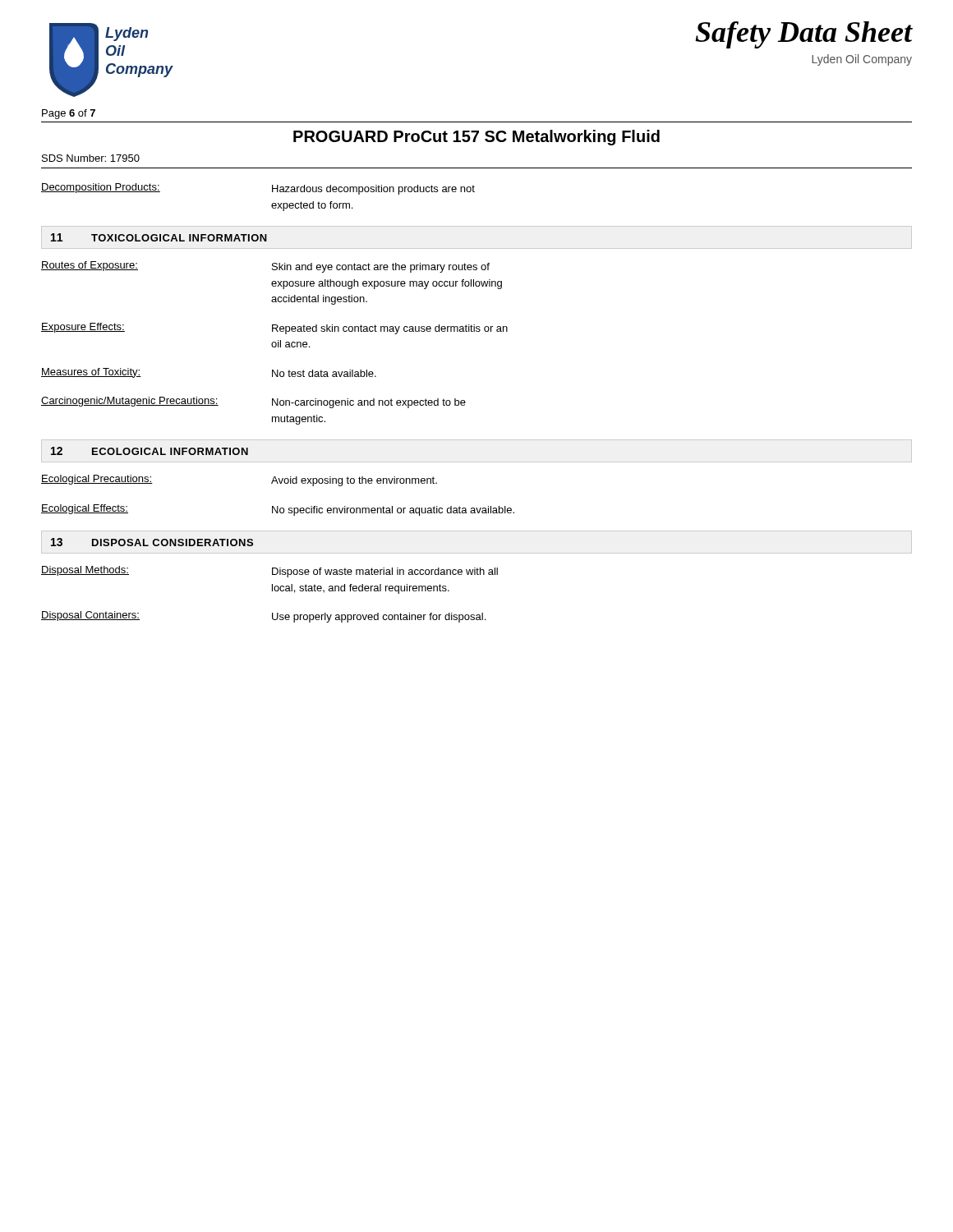
Task: Find the text block that says "Ecological Effects: No specific environmental or aquatic"
Action: [476, 509]
